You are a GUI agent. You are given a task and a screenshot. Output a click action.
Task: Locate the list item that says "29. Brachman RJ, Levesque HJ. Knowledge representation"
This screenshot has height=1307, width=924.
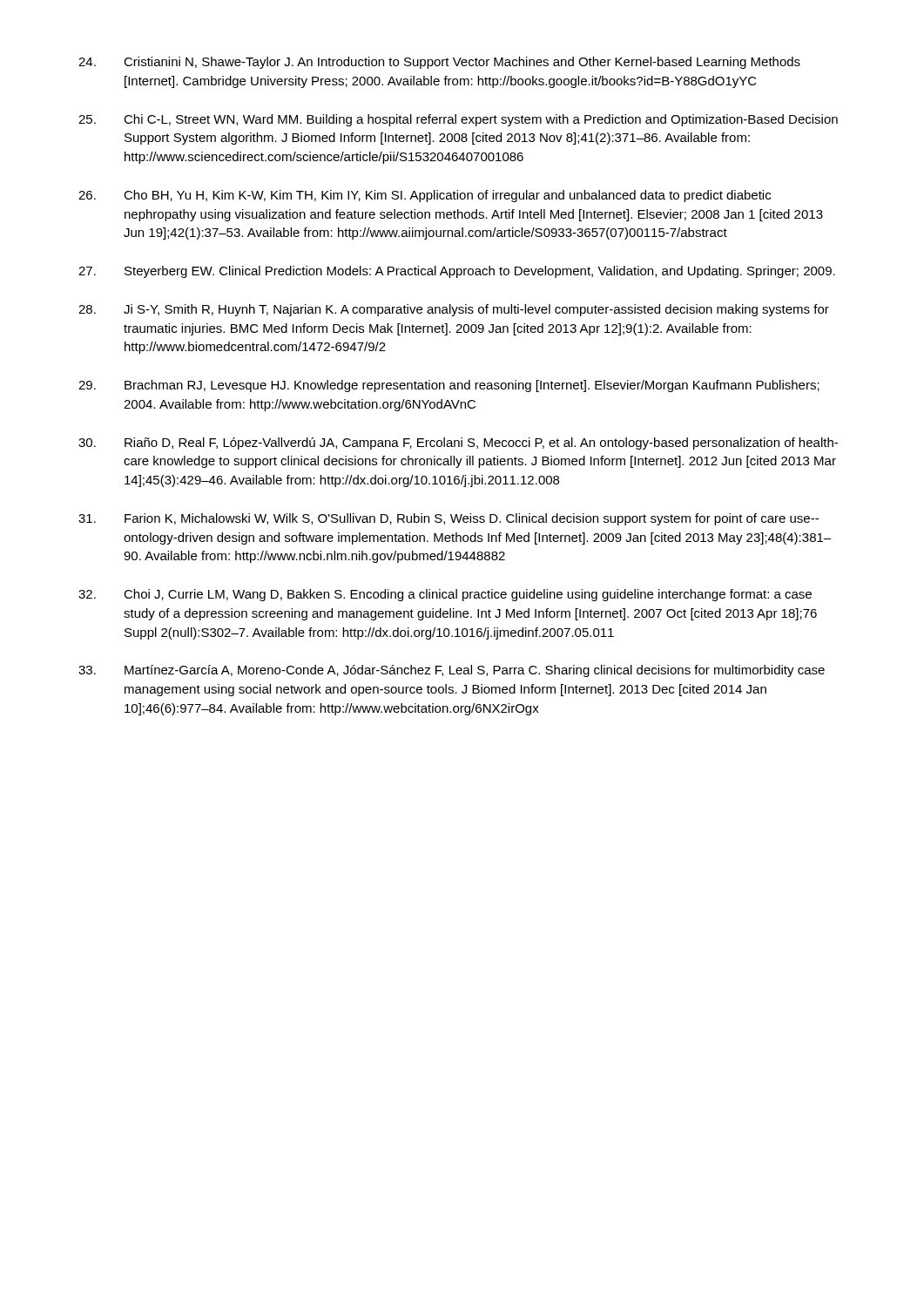point(462,394)
